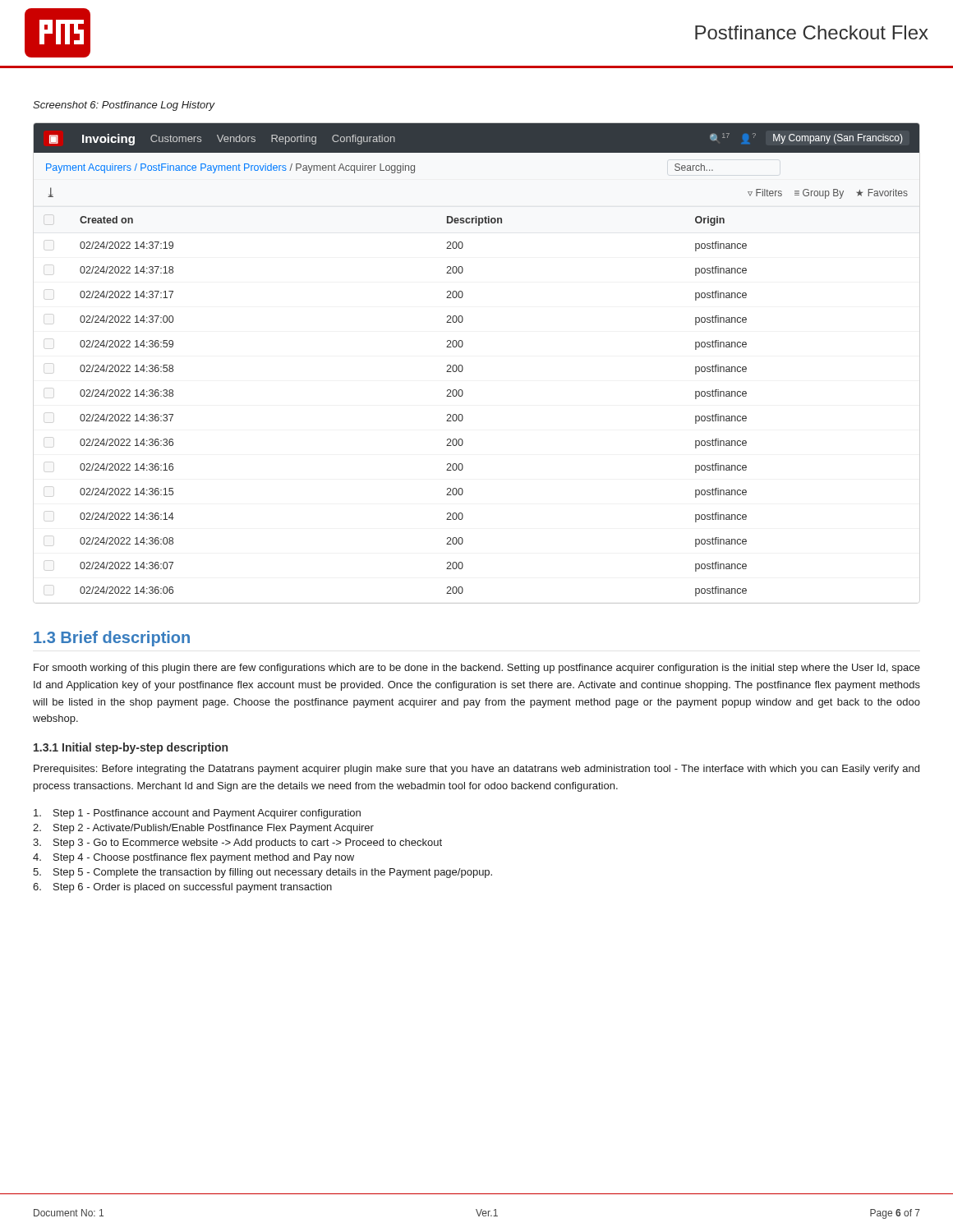The image size is (953, 1232).
Task: Locate the screenshot
Action: tap(476, 363)
